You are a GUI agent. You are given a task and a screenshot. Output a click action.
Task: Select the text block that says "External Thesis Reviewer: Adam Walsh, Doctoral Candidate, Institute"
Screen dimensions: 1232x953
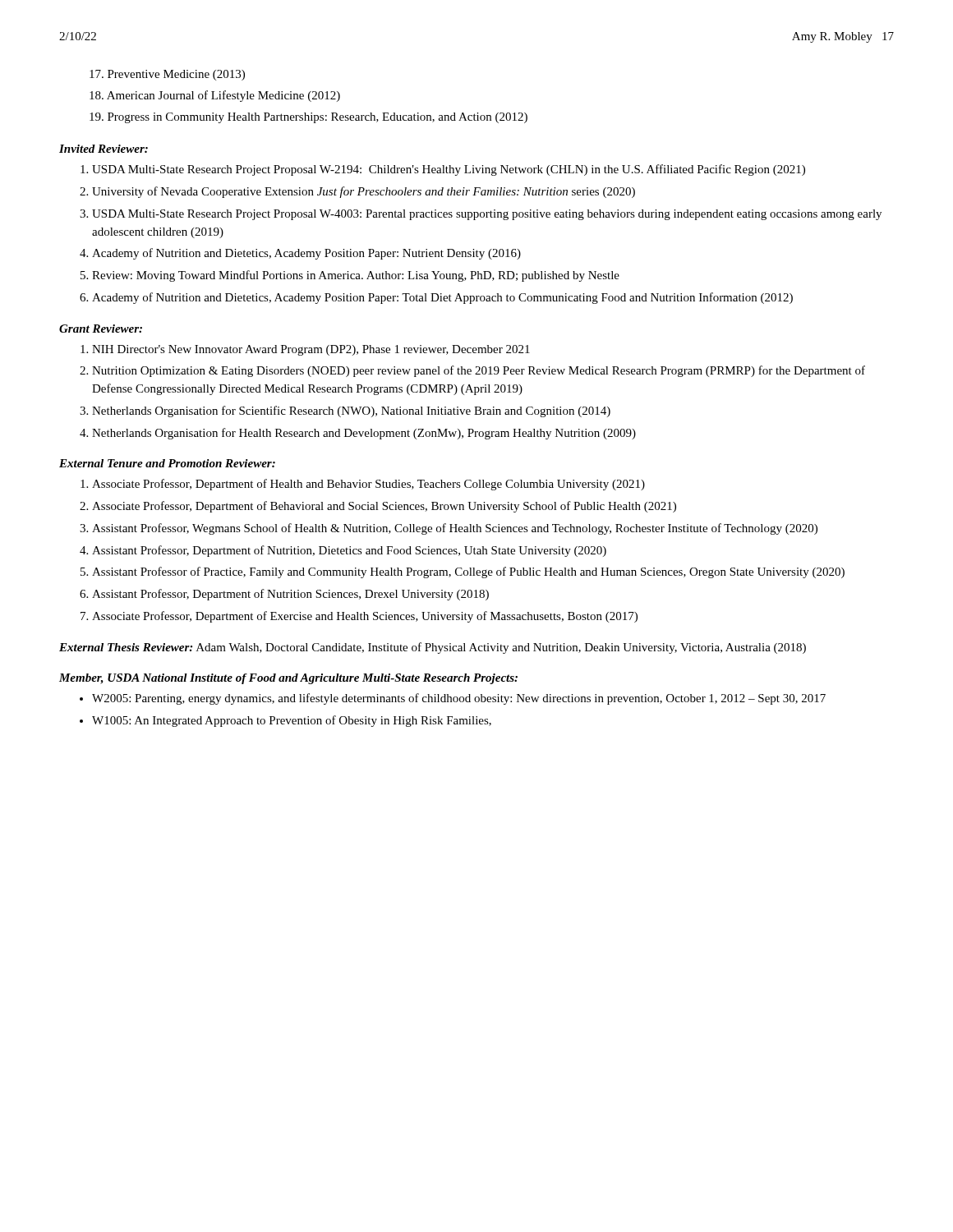pos(433,647)
